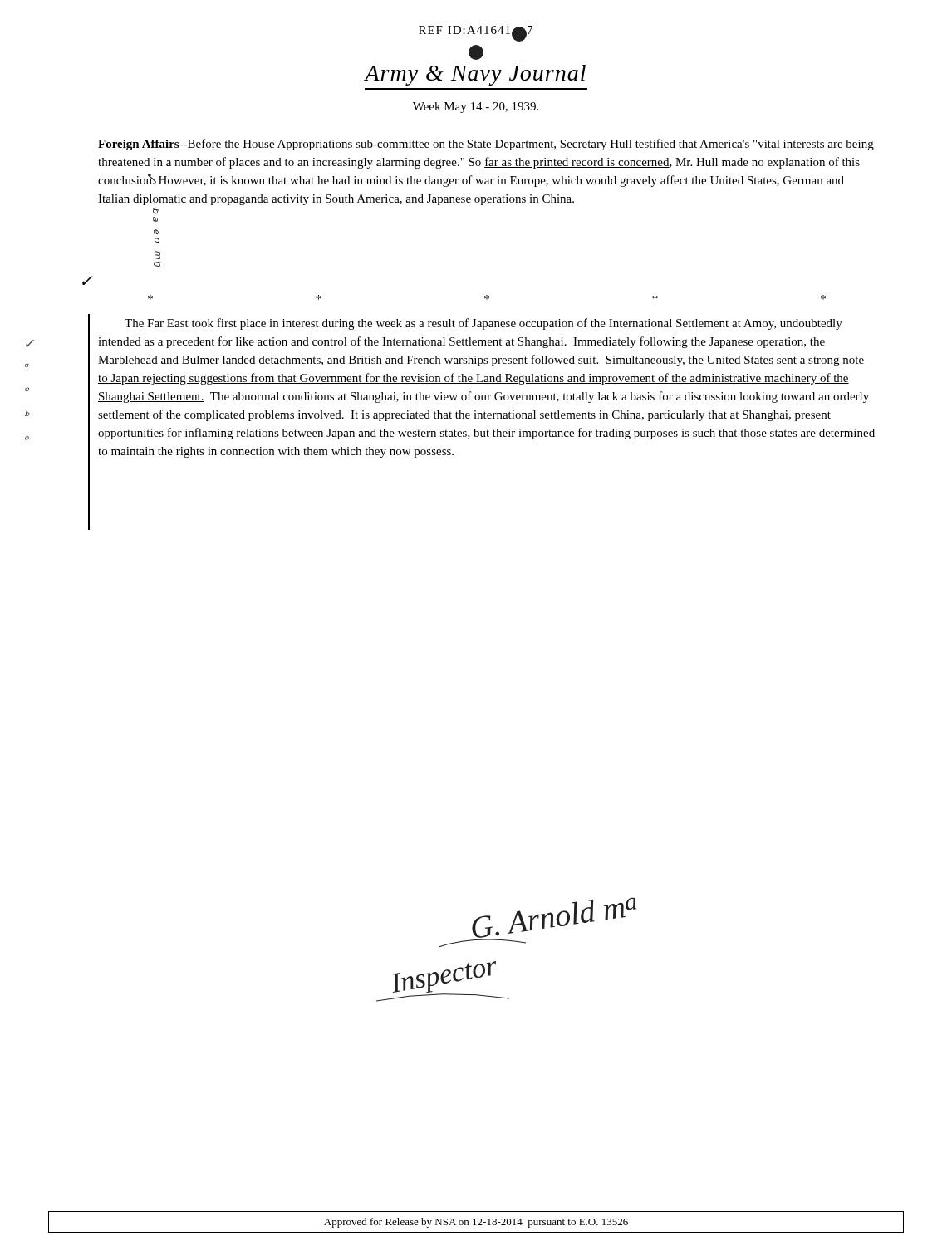Locate the title that says "Army & Navy Journal"
This screenshot has width=952, height=1246.
476,75
